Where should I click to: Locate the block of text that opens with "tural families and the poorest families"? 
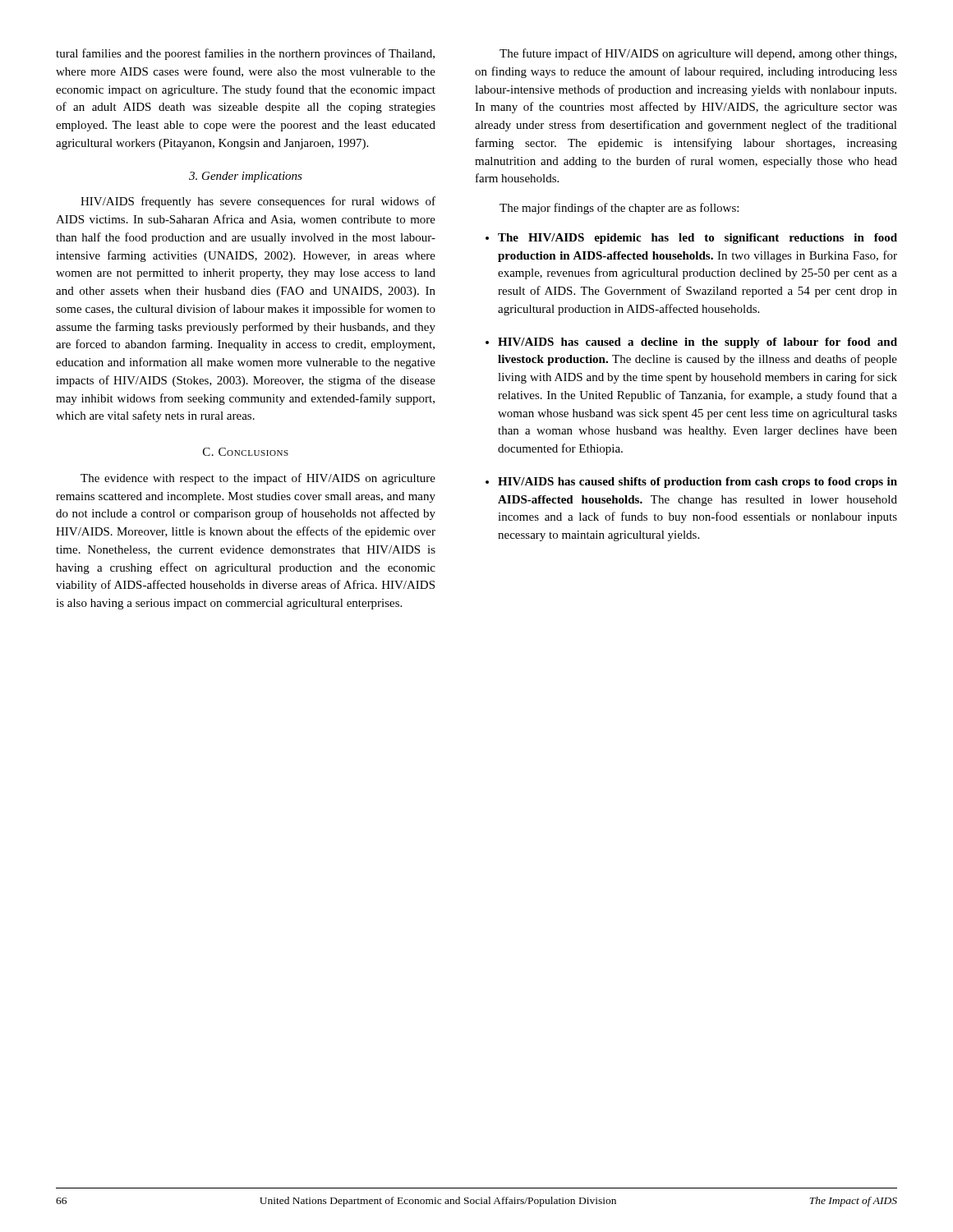click(246, 99)
